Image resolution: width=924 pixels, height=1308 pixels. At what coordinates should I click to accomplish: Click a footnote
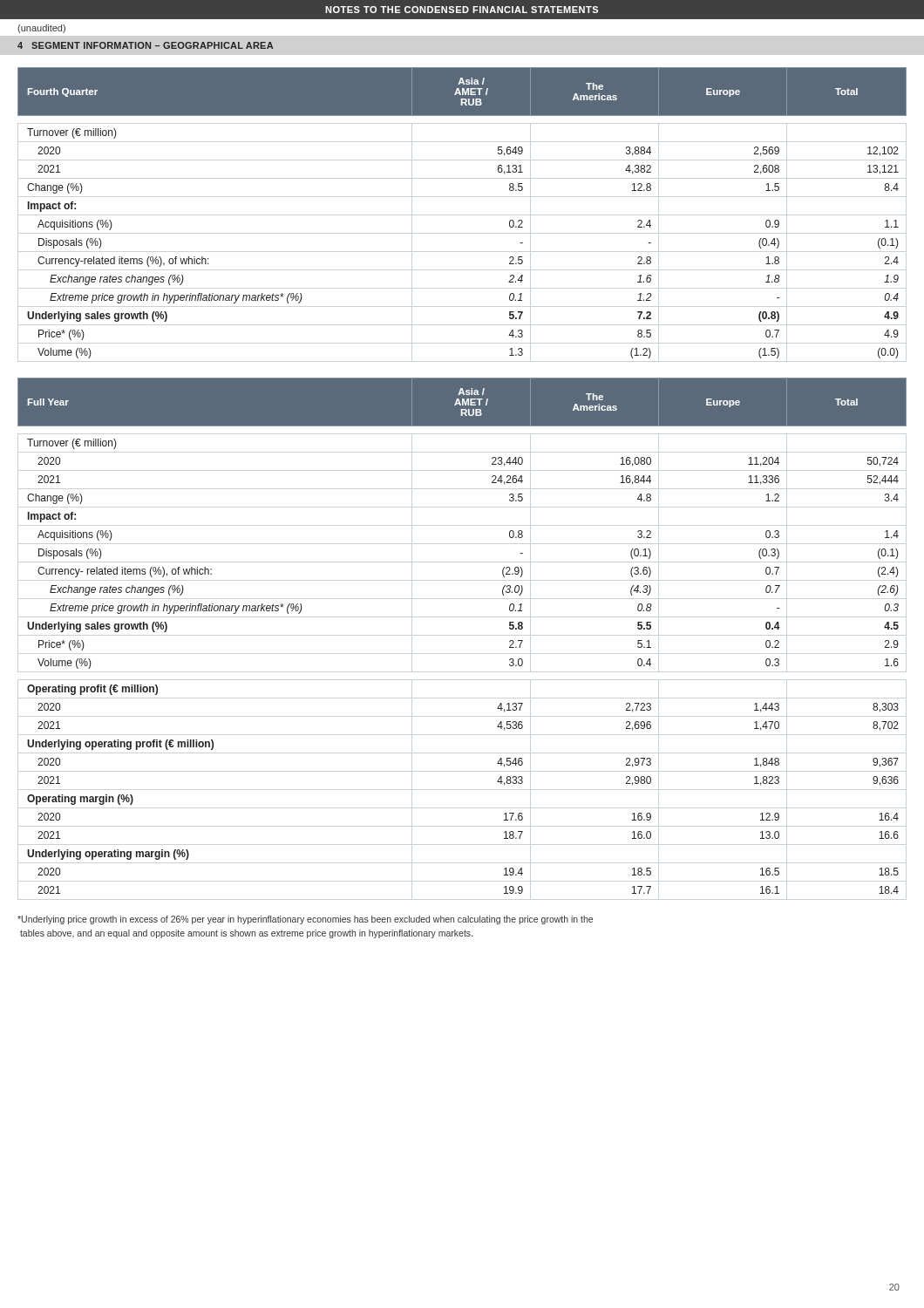305,926
